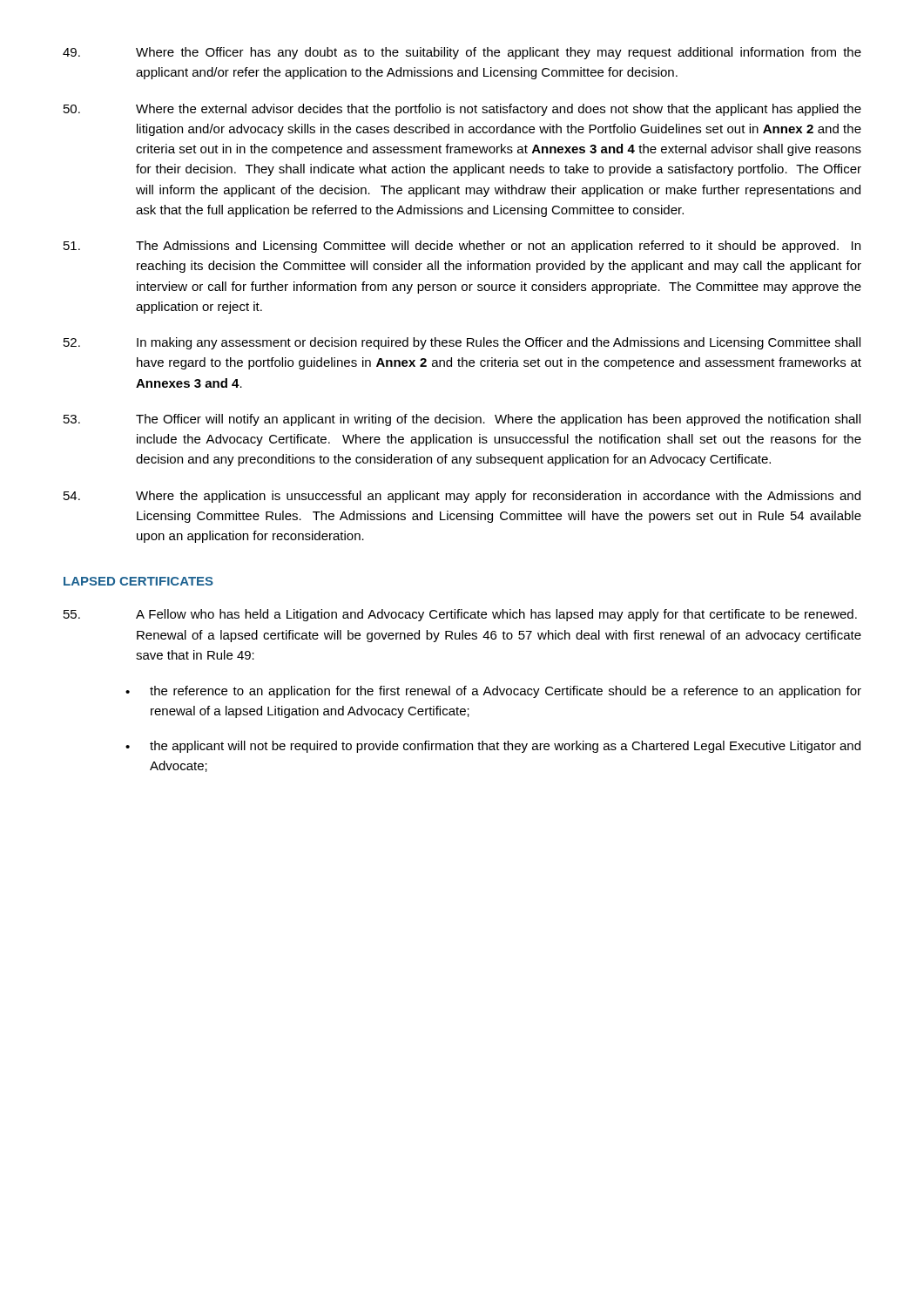Click on the list item that reads "52. In making"

tap(462, 362)
